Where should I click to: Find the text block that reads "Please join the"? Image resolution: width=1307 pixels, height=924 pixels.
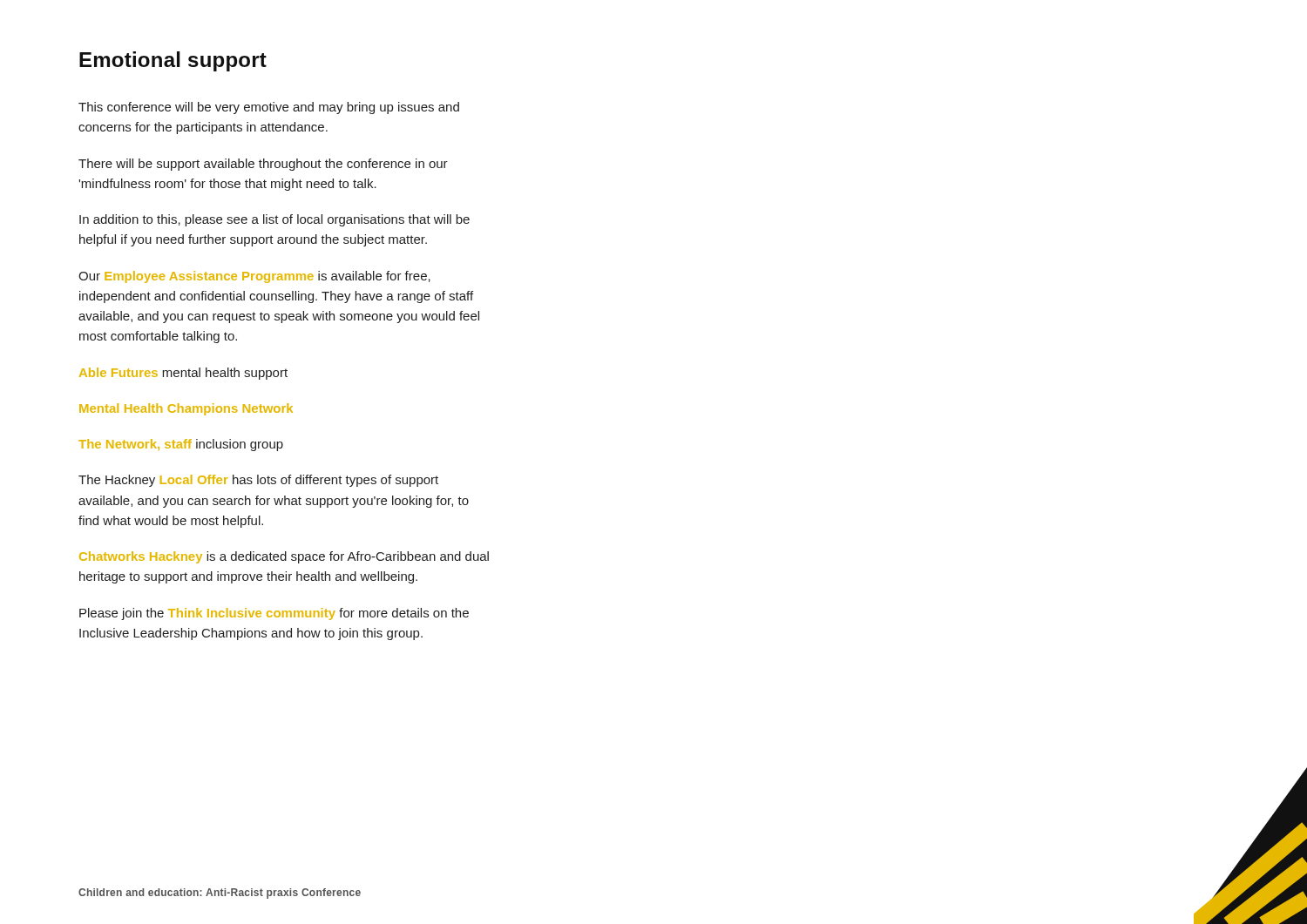click(357, 622)
